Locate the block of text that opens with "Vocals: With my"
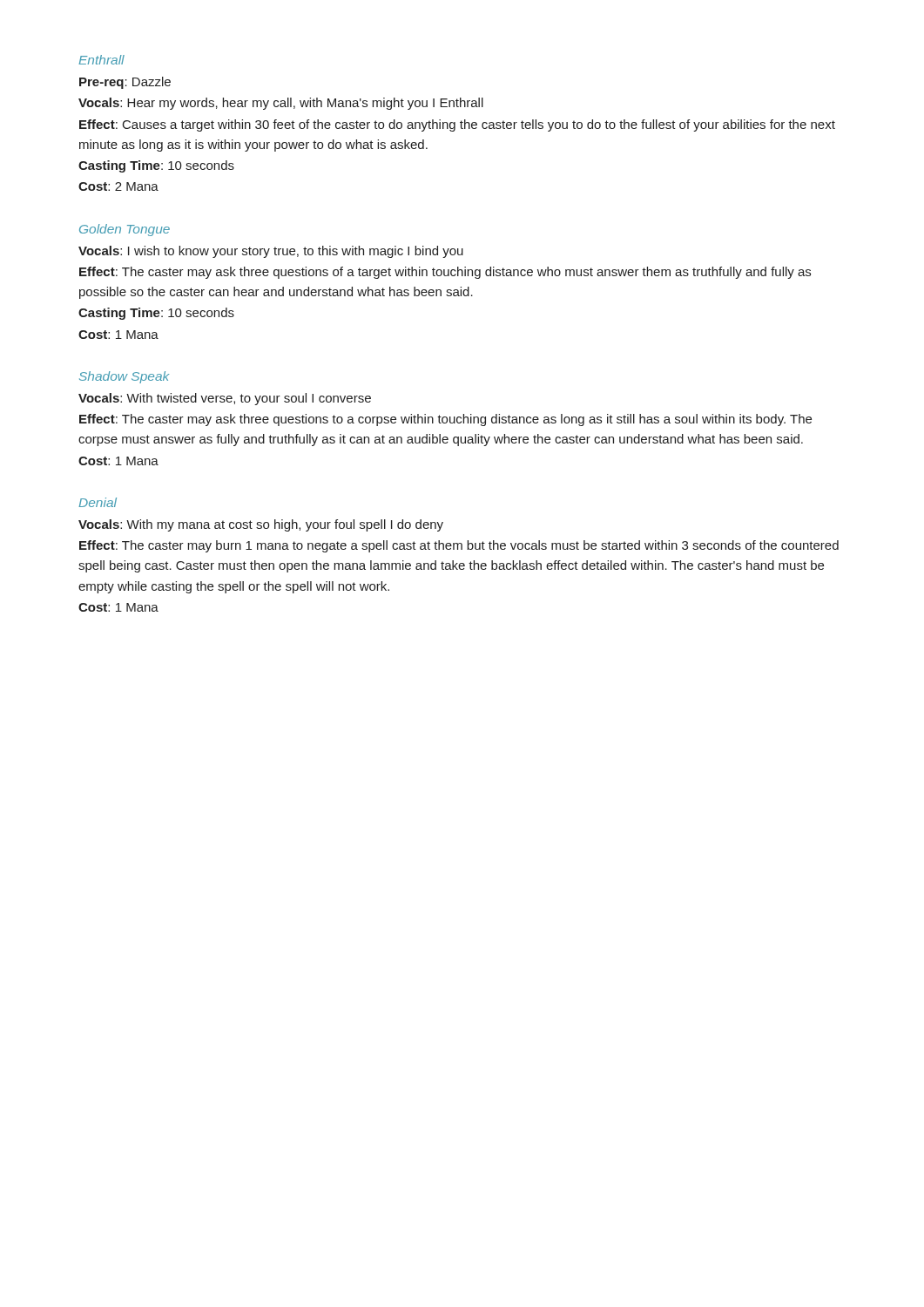The width and height of the screenshot is (924, 1307). (x=462, y=565)
